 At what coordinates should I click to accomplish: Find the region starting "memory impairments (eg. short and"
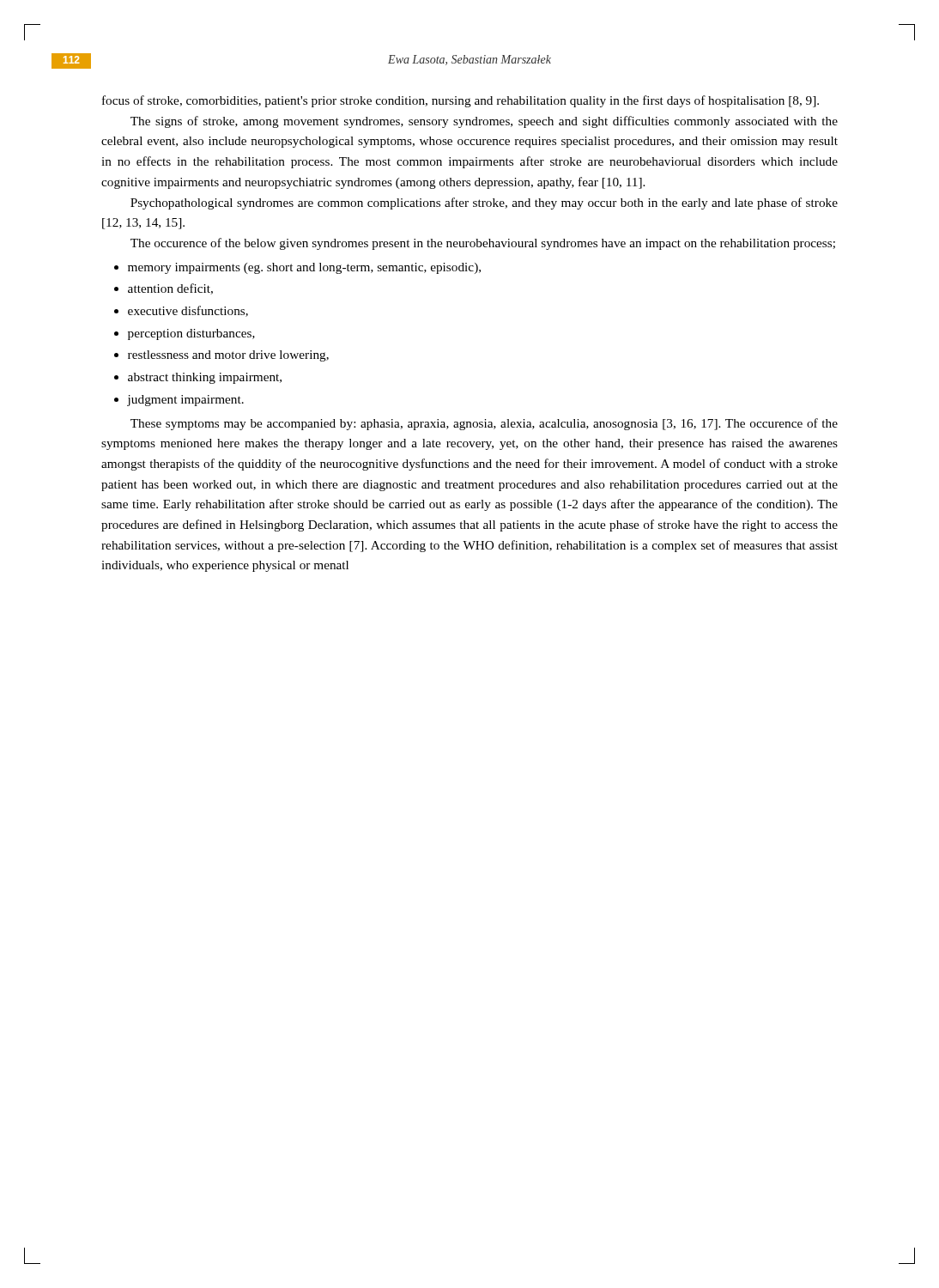(305, 266)
